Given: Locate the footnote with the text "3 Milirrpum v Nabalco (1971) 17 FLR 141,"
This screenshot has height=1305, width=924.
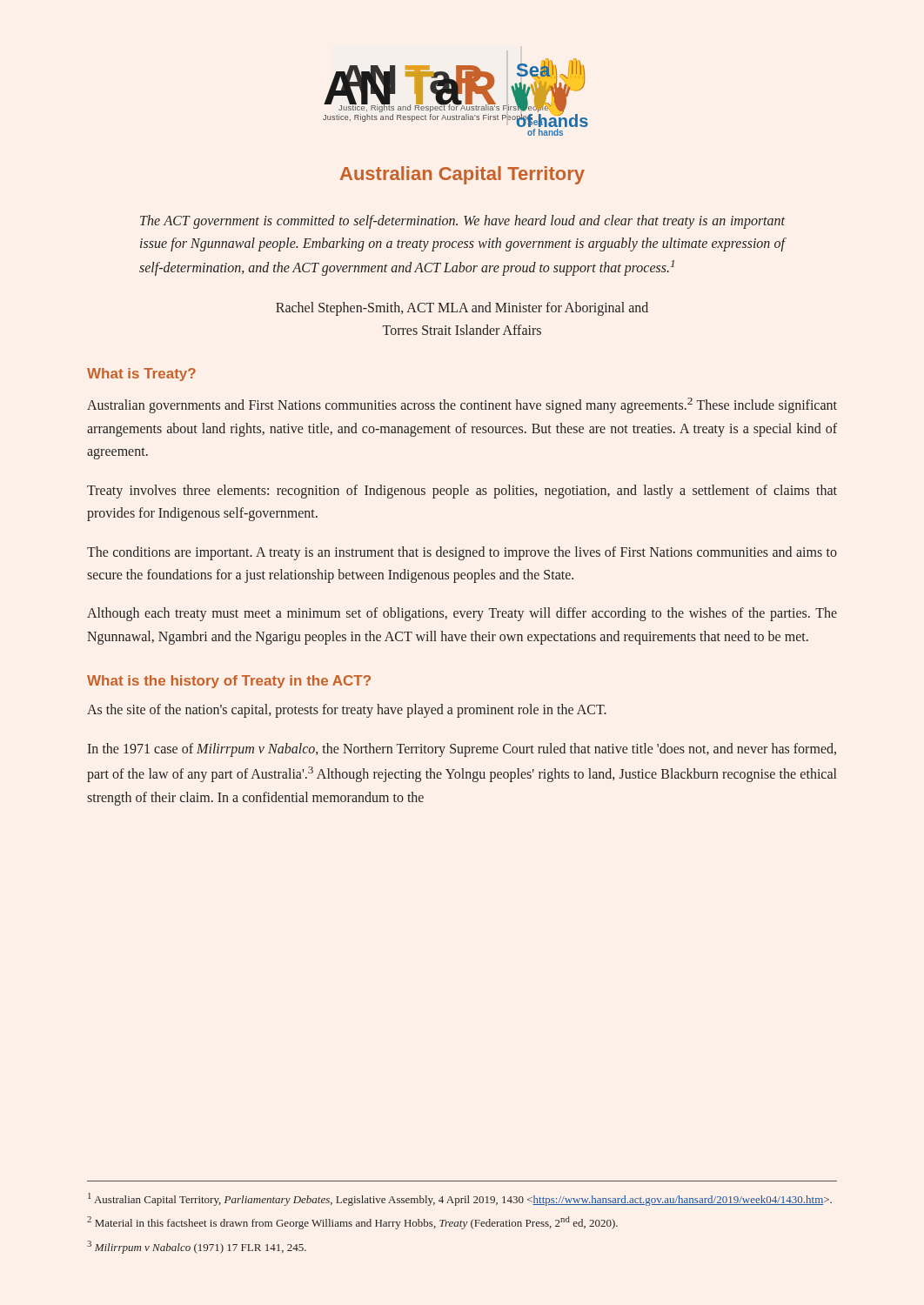Looking at the screenshot, I should click(x=197, y=1246).
